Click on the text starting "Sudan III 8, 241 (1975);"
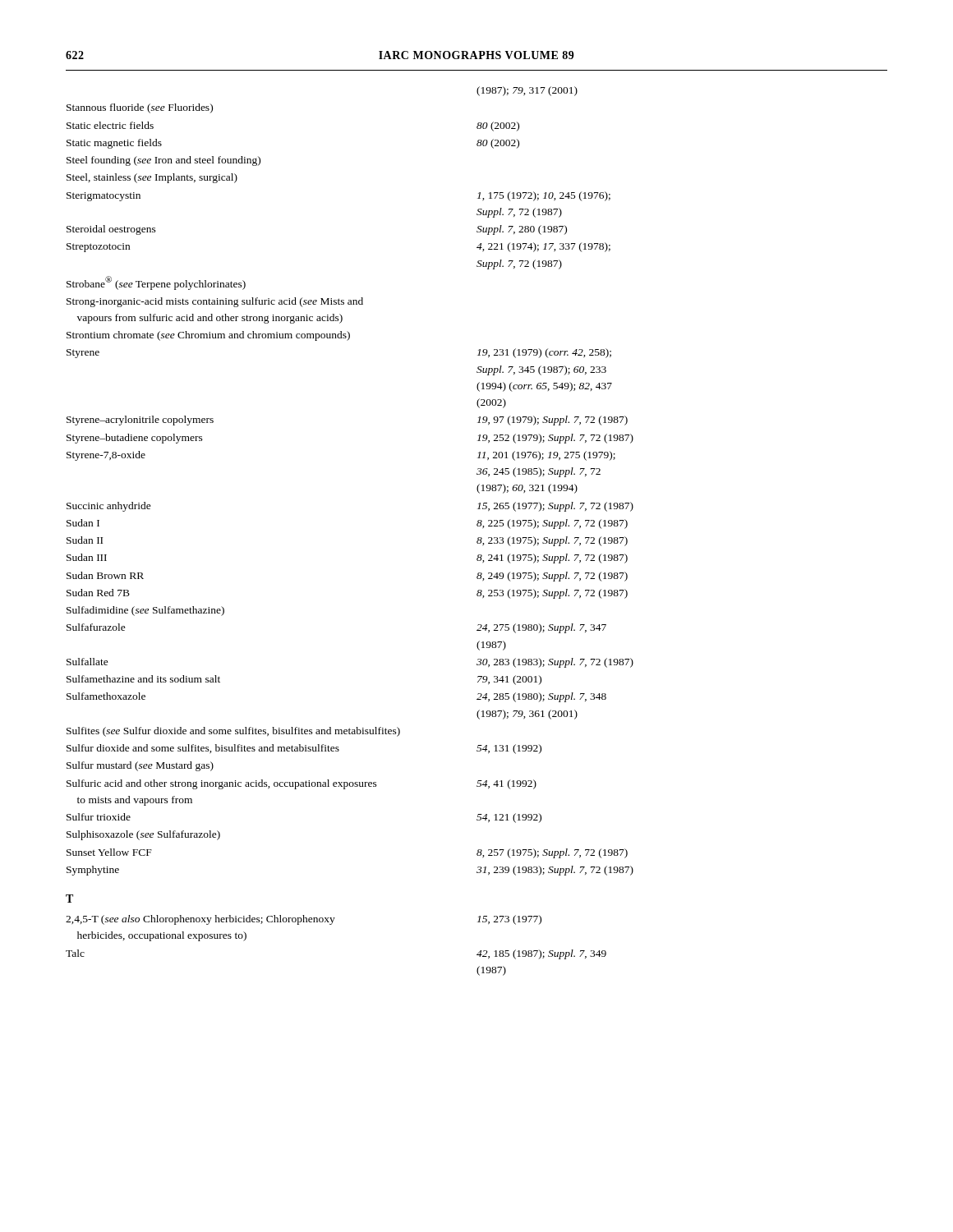Image resolution: width=953 pixels, height=1232 pixels. (x=476, y=558)
